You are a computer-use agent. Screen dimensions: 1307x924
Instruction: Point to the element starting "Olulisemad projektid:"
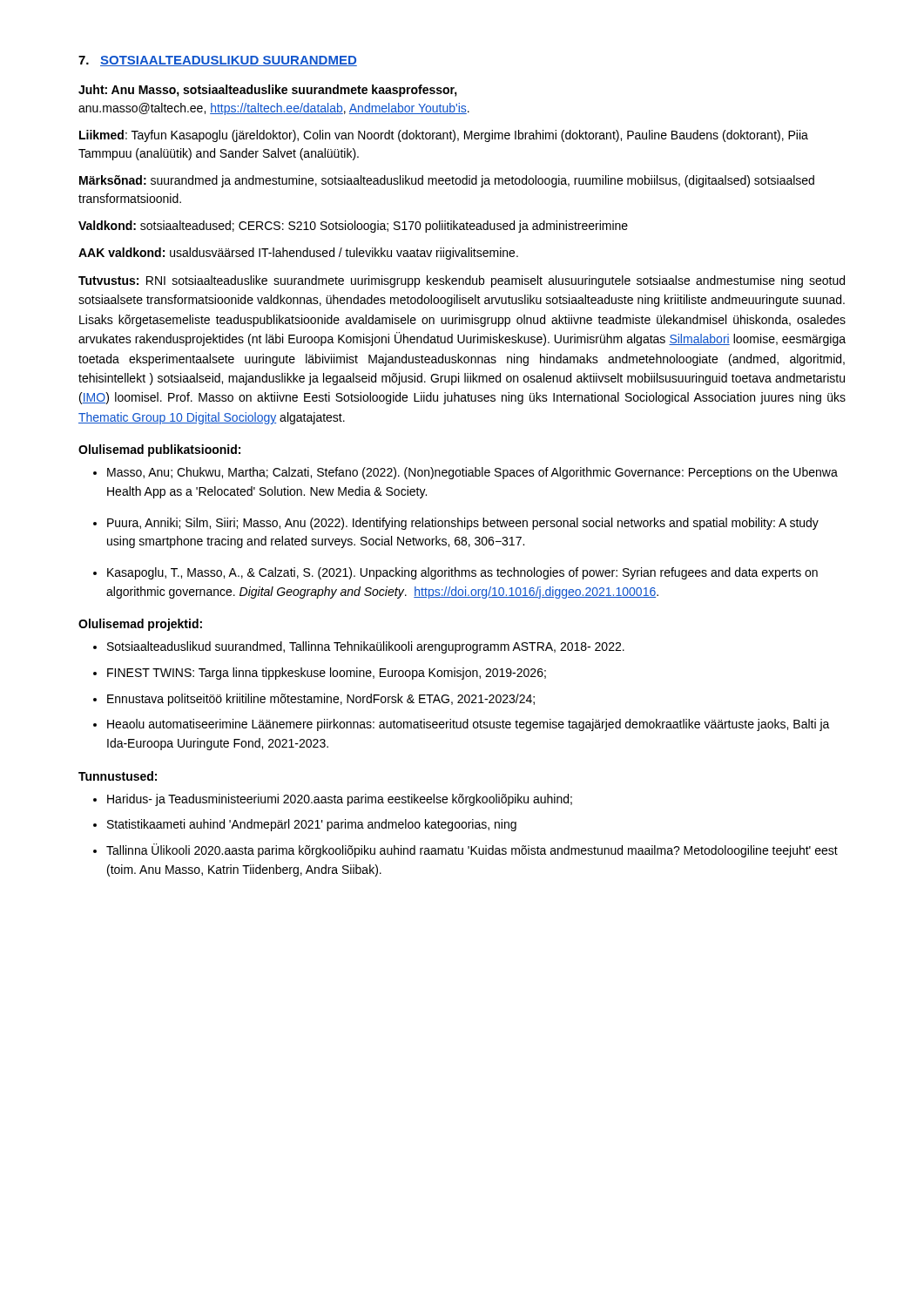point(141,624)
